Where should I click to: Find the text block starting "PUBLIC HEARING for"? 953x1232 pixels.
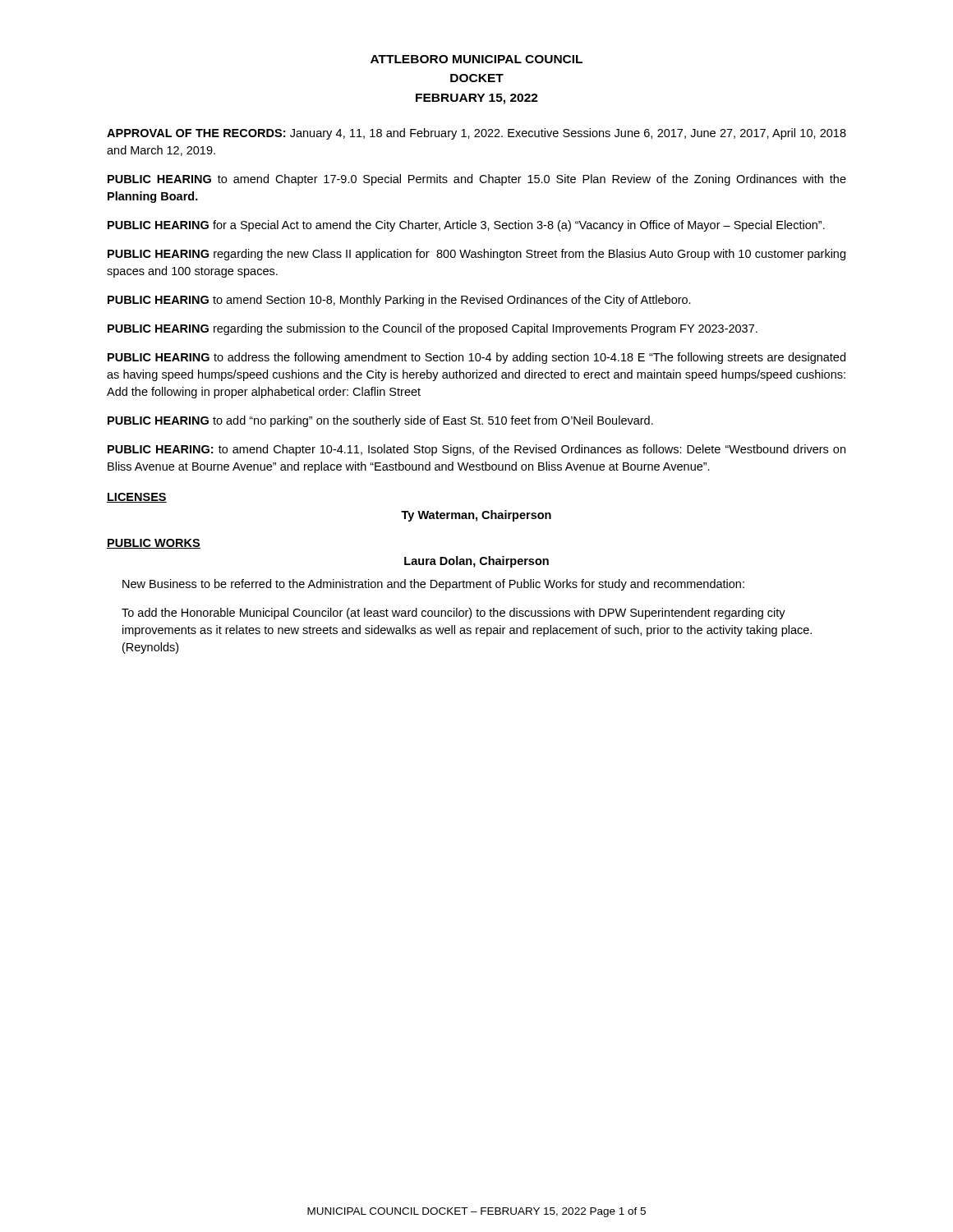point(466,225)
